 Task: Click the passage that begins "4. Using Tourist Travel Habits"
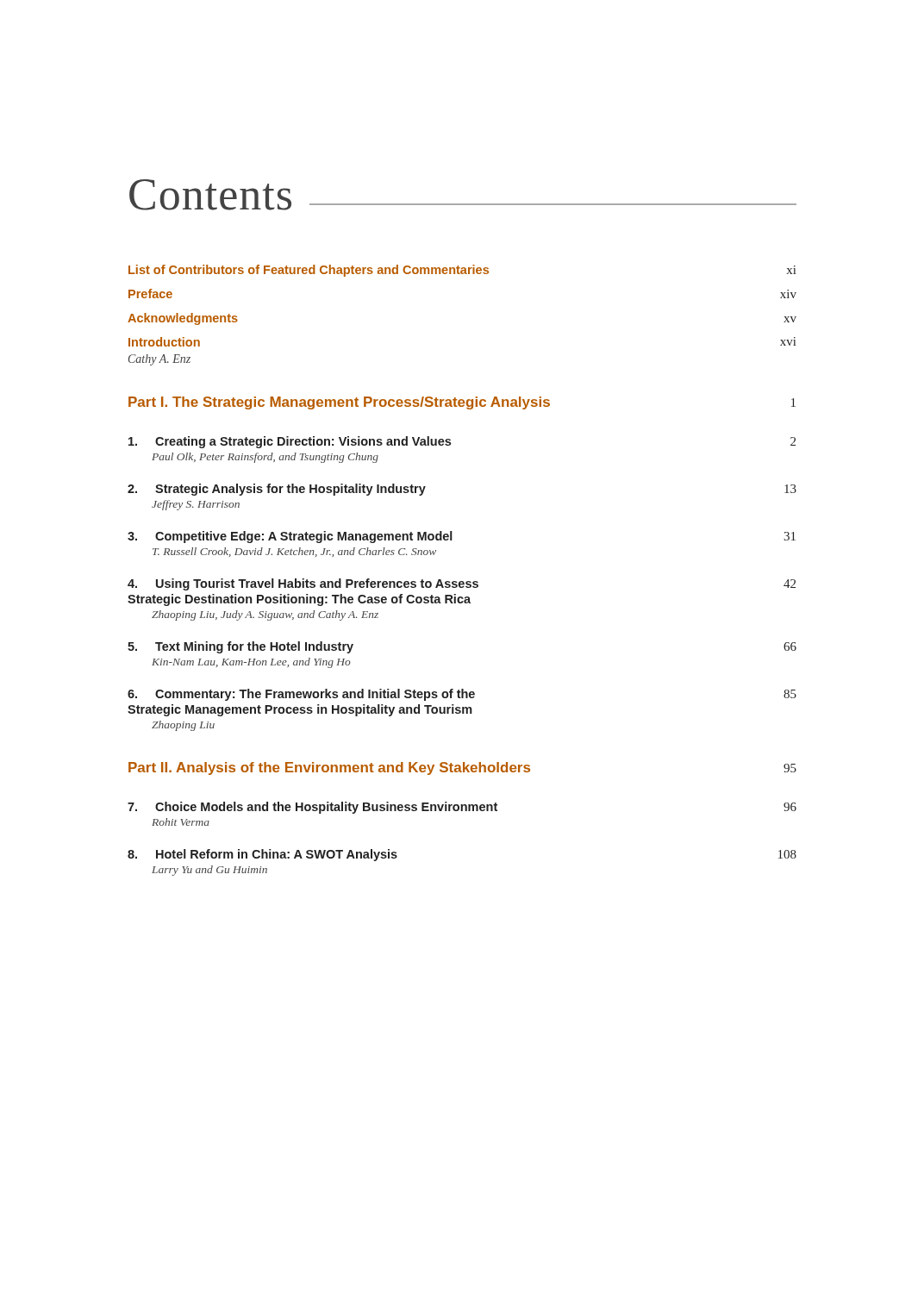coord(462,599)
